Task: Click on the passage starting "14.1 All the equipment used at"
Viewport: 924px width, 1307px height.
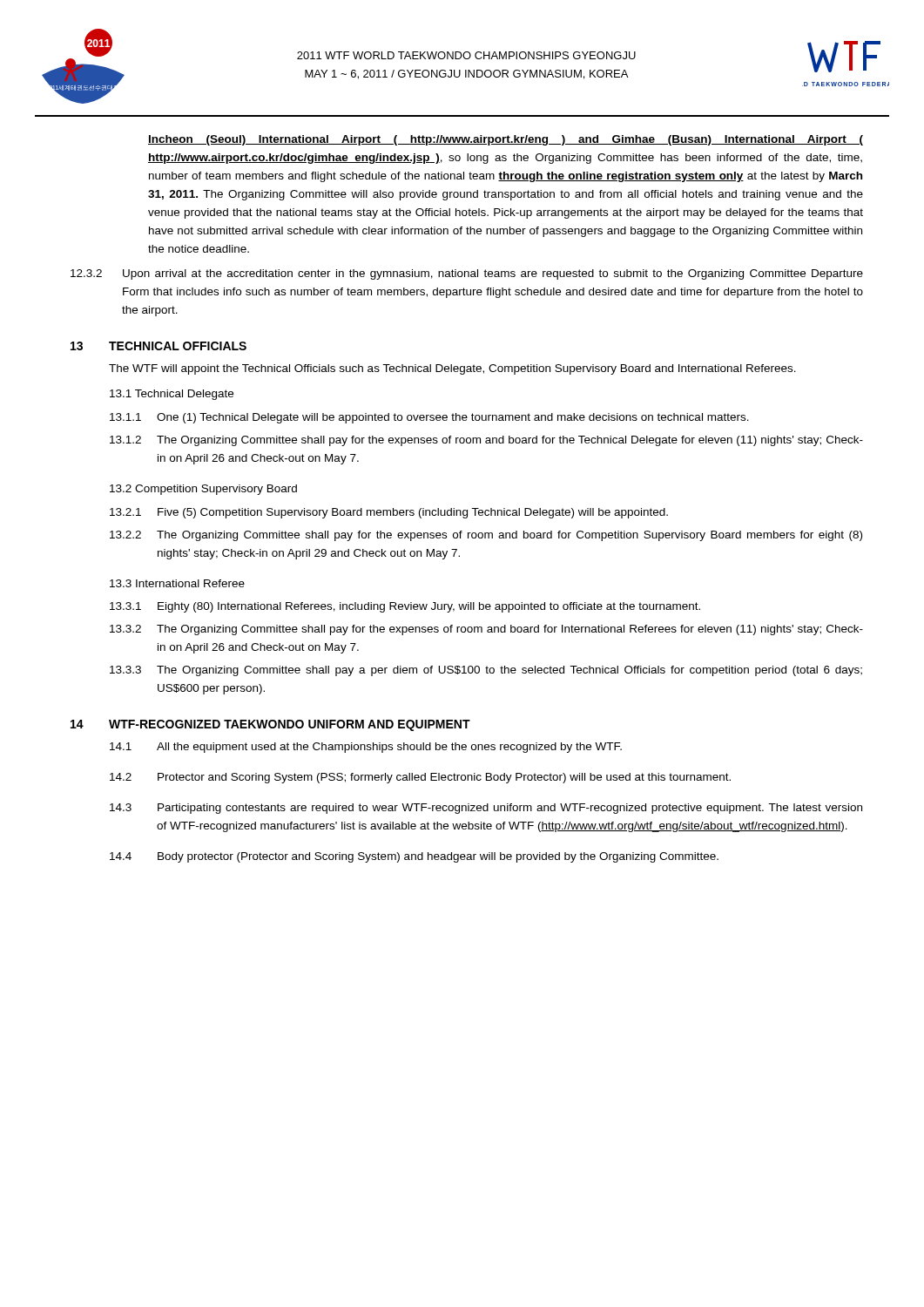Action: point(486,747)
